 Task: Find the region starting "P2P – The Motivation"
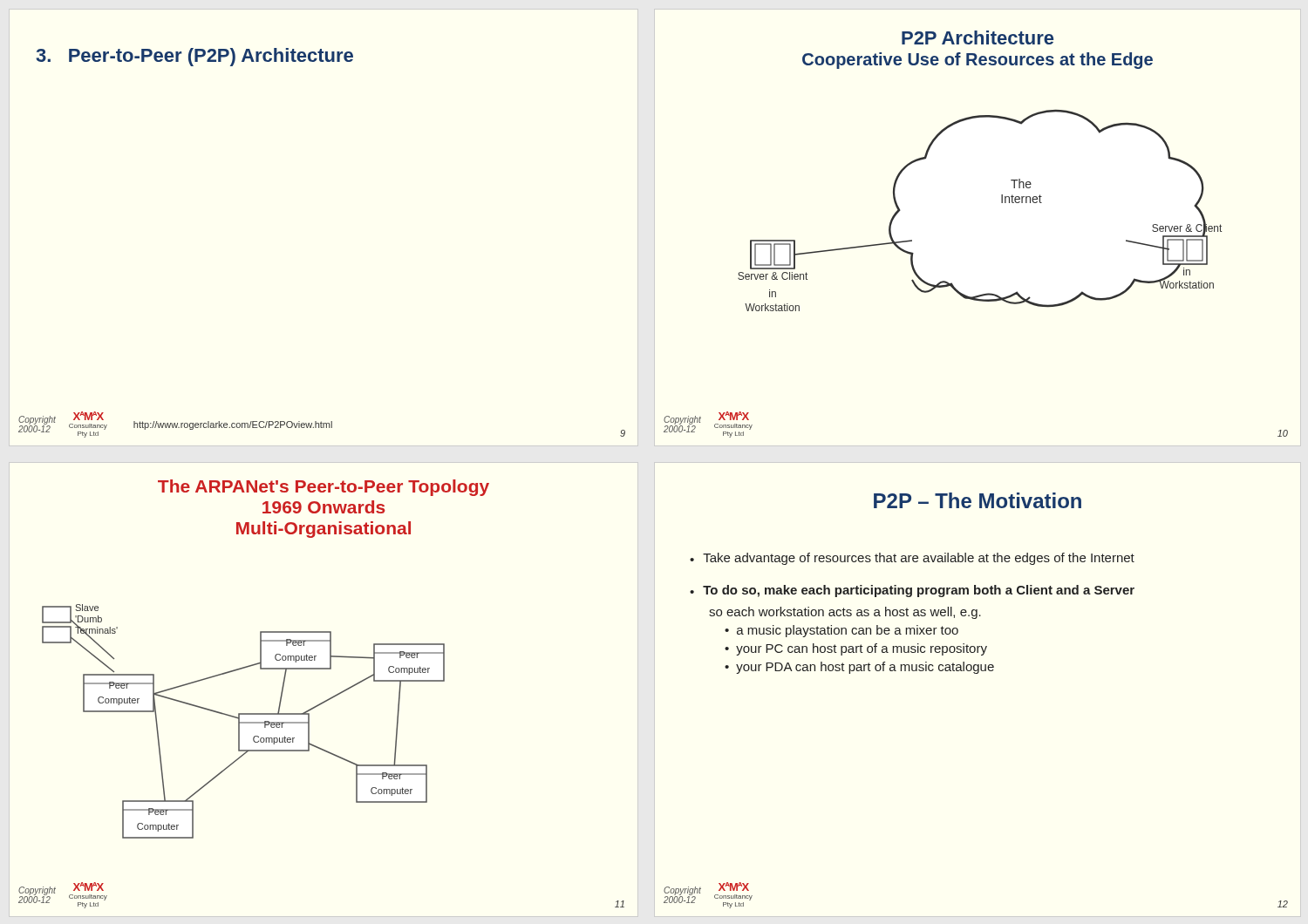977,501
